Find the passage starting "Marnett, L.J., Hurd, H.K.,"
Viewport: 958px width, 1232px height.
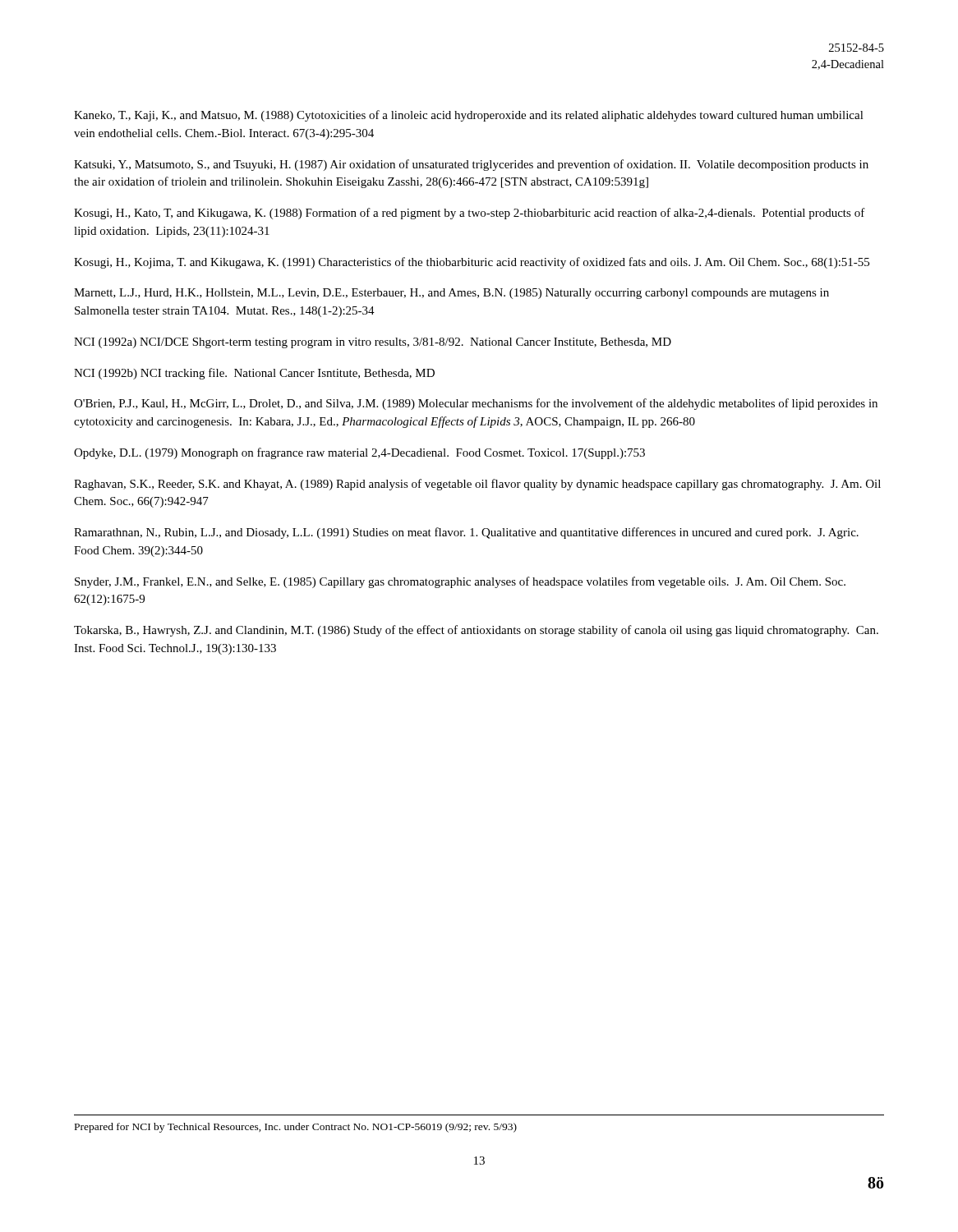click(452, 302)
